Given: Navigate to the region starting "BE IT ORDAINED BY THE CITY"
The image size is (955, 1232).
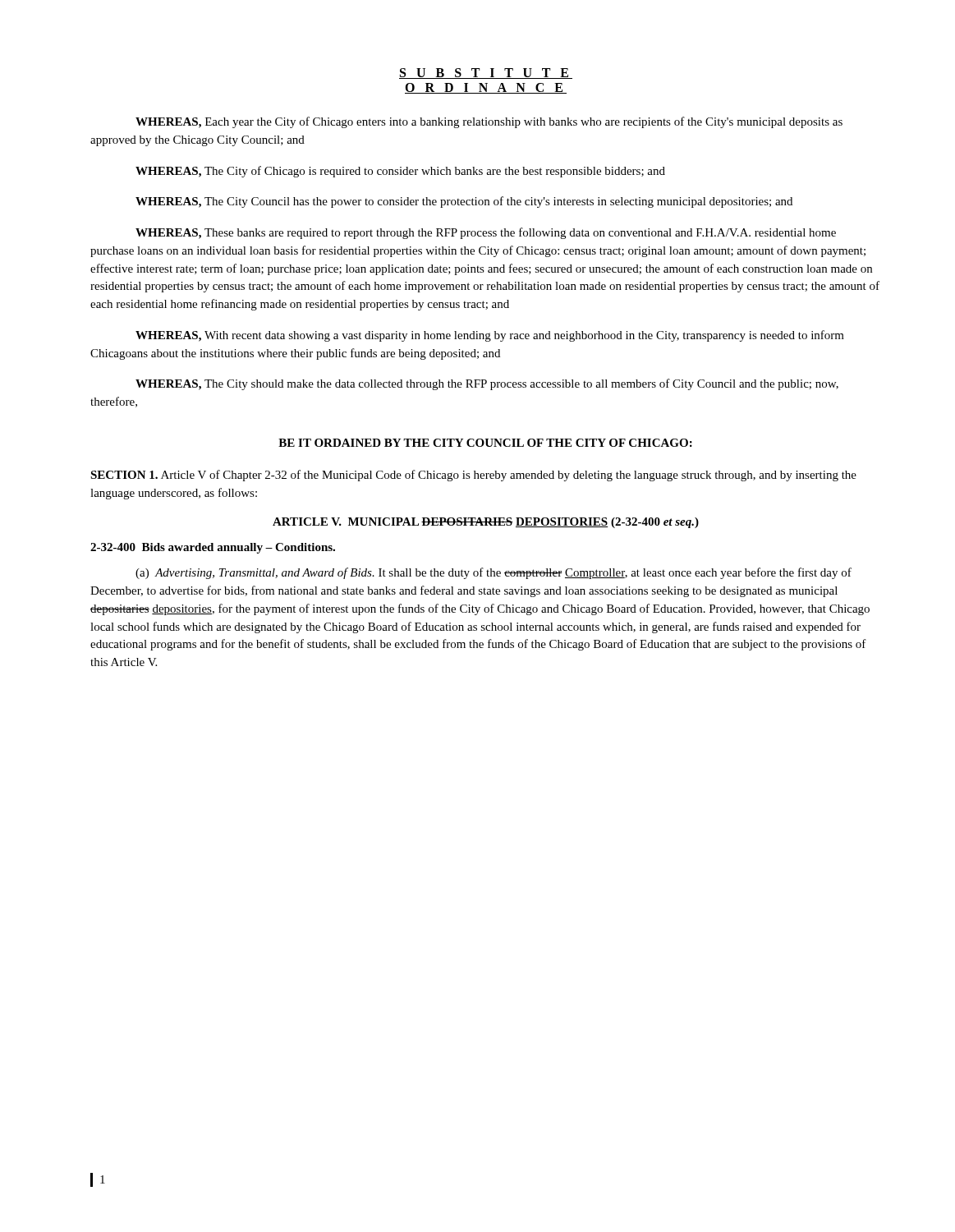Looking at the screenshot, I should 486,442.
